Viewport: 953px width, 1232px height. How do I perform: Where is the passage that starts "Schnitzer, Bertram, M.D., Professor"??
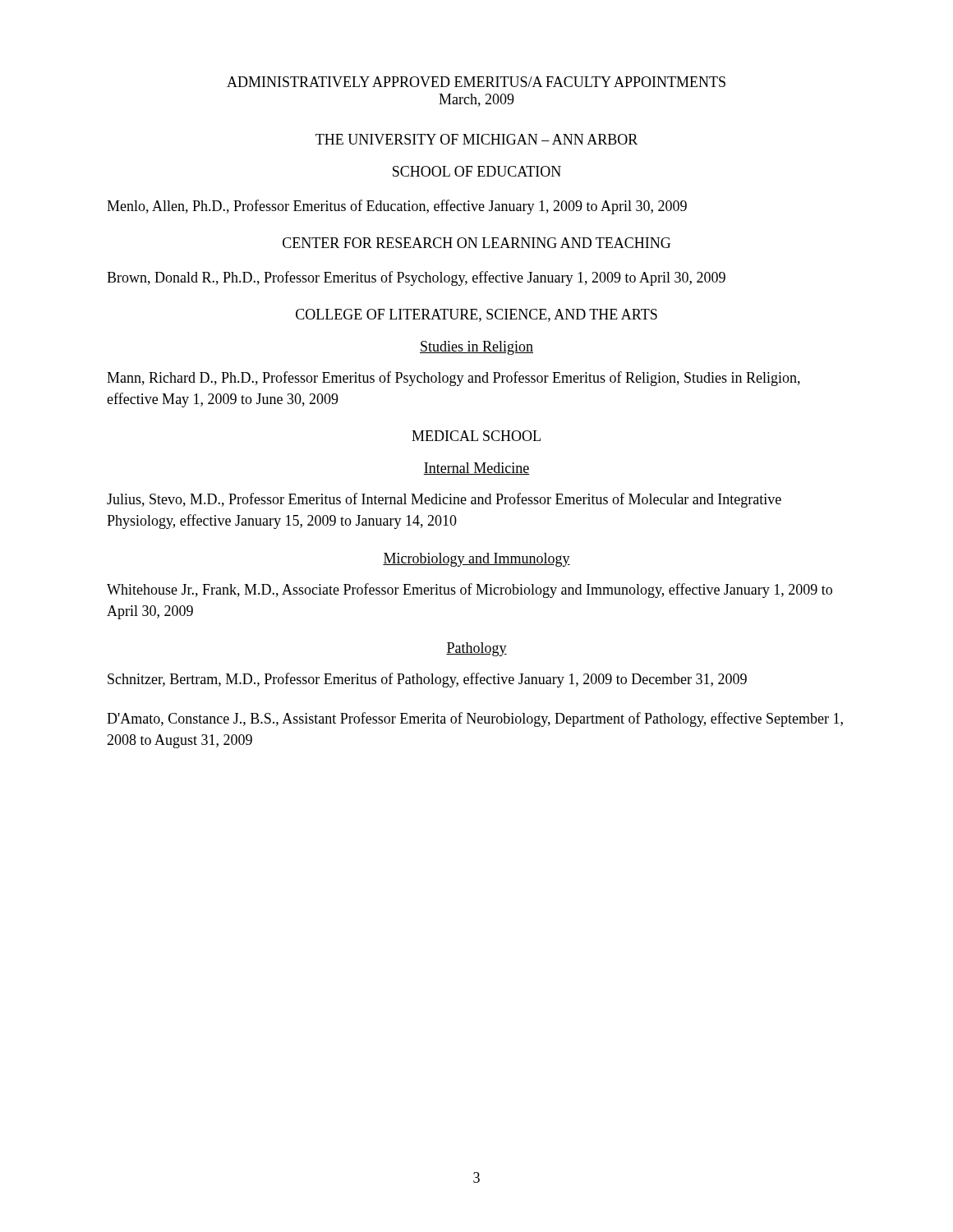(427, 679)
